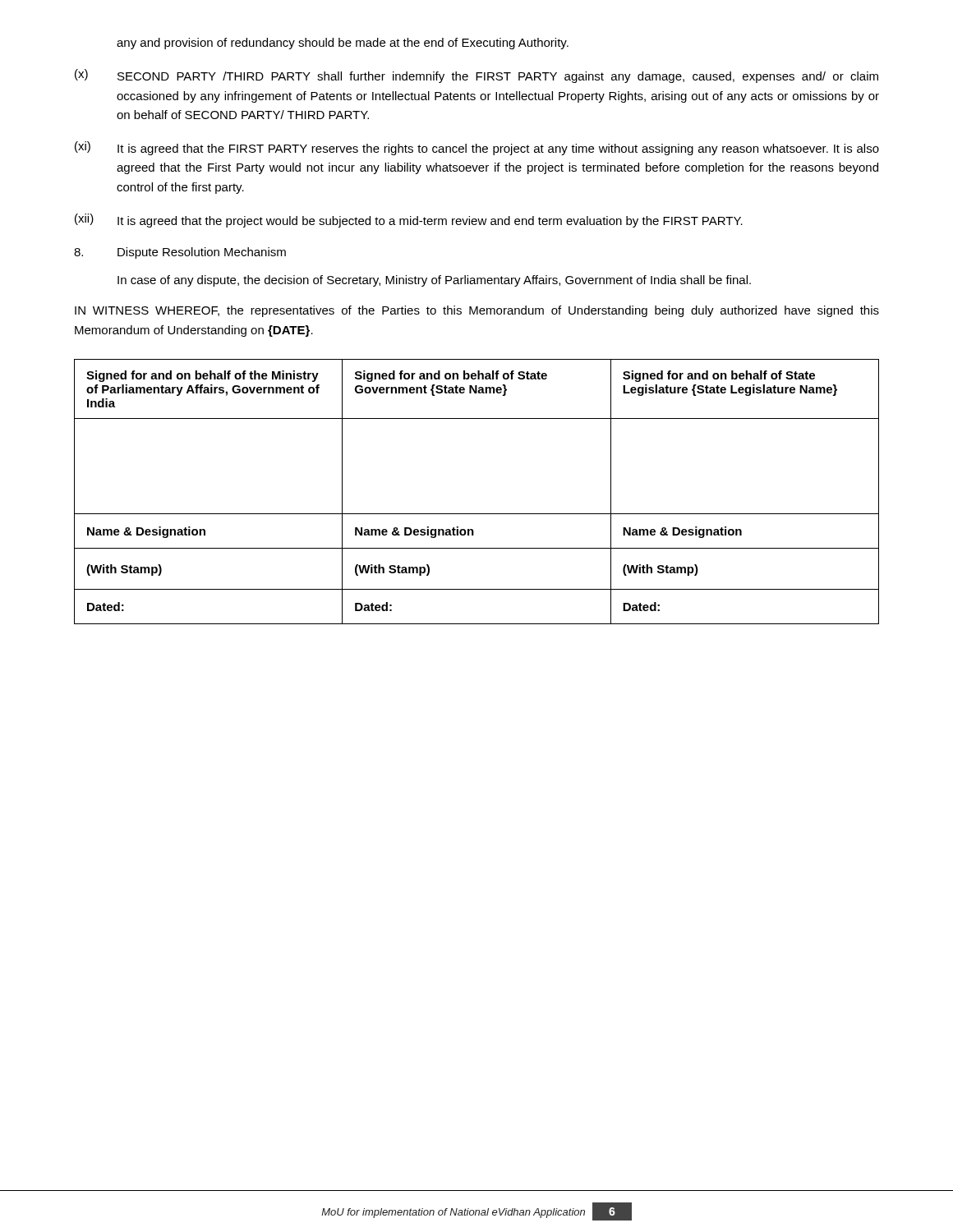Click on the list item with the text "(xi) It is"
The height and width of the screenshot is (1232, 953).
pyautogui.click(x=476, y=167)
